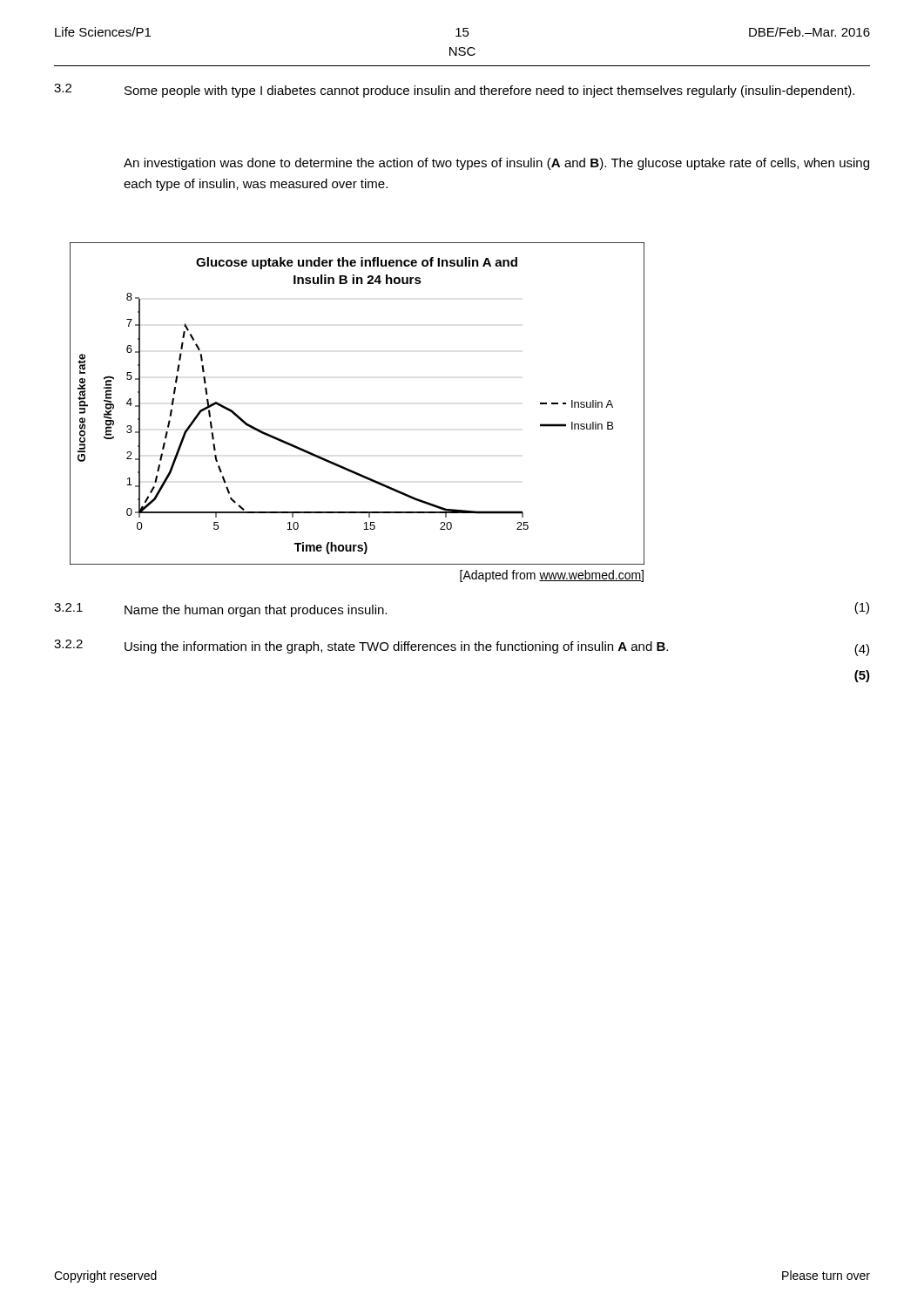
Task: Locate the text block starting "3.2.1 Name the human organ that"
Action: (x=252, y=609)
